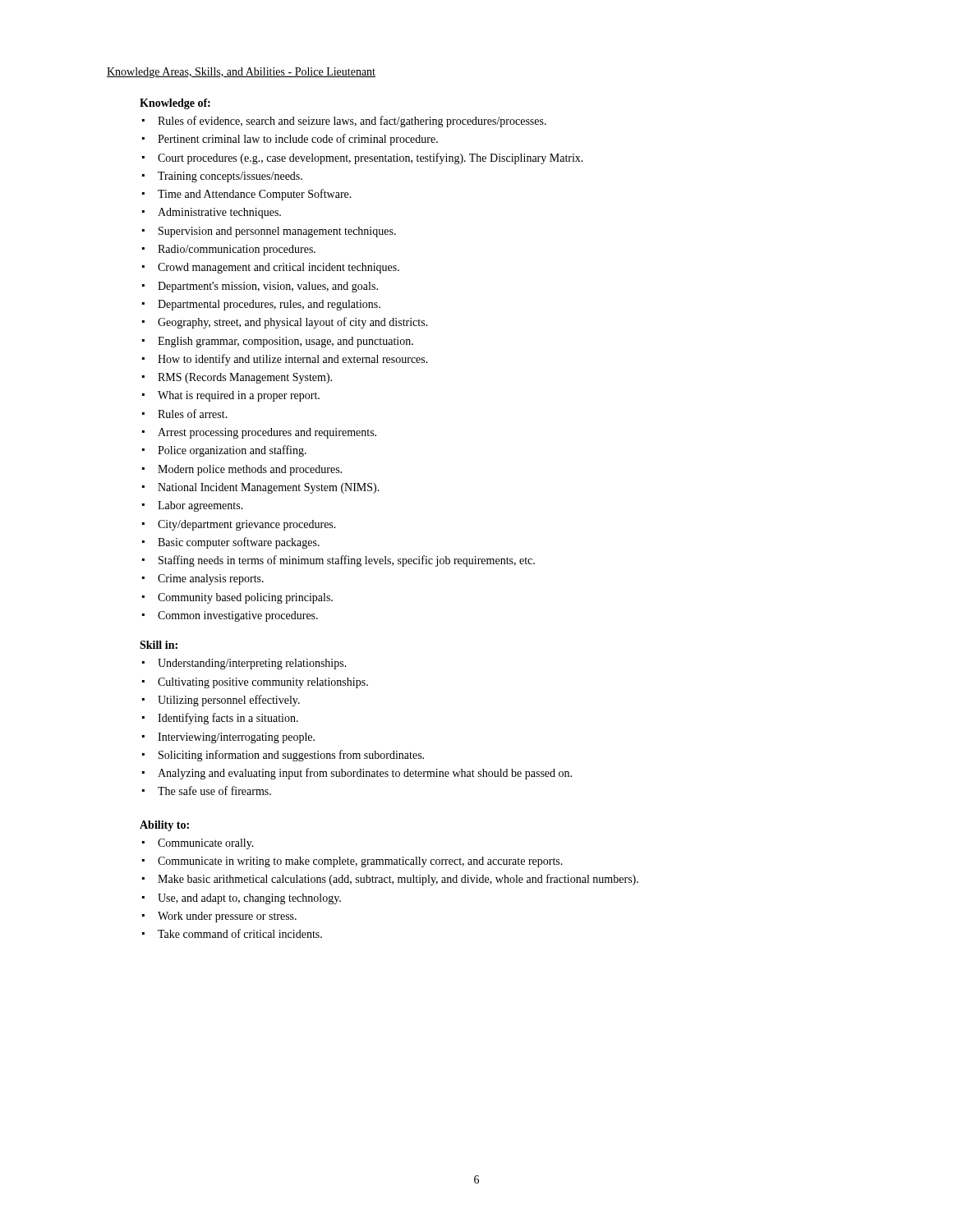
Task: Find the block on this page that starts "Modern police methods and"
Action: pos(250,469)
